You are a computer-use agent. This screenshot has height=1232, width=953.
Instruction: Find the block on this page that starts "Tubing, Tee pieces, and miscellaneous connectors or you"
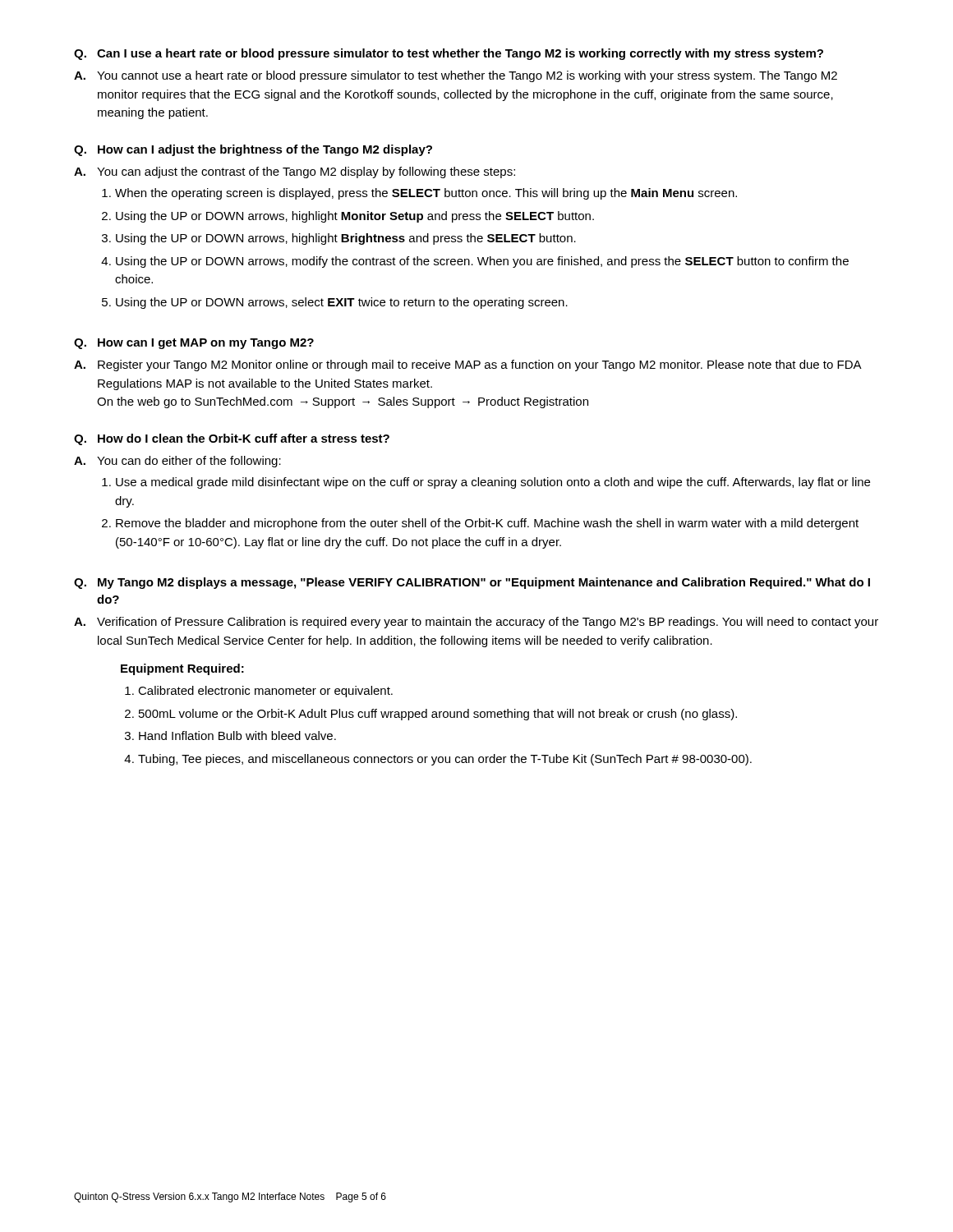point(445,758)
